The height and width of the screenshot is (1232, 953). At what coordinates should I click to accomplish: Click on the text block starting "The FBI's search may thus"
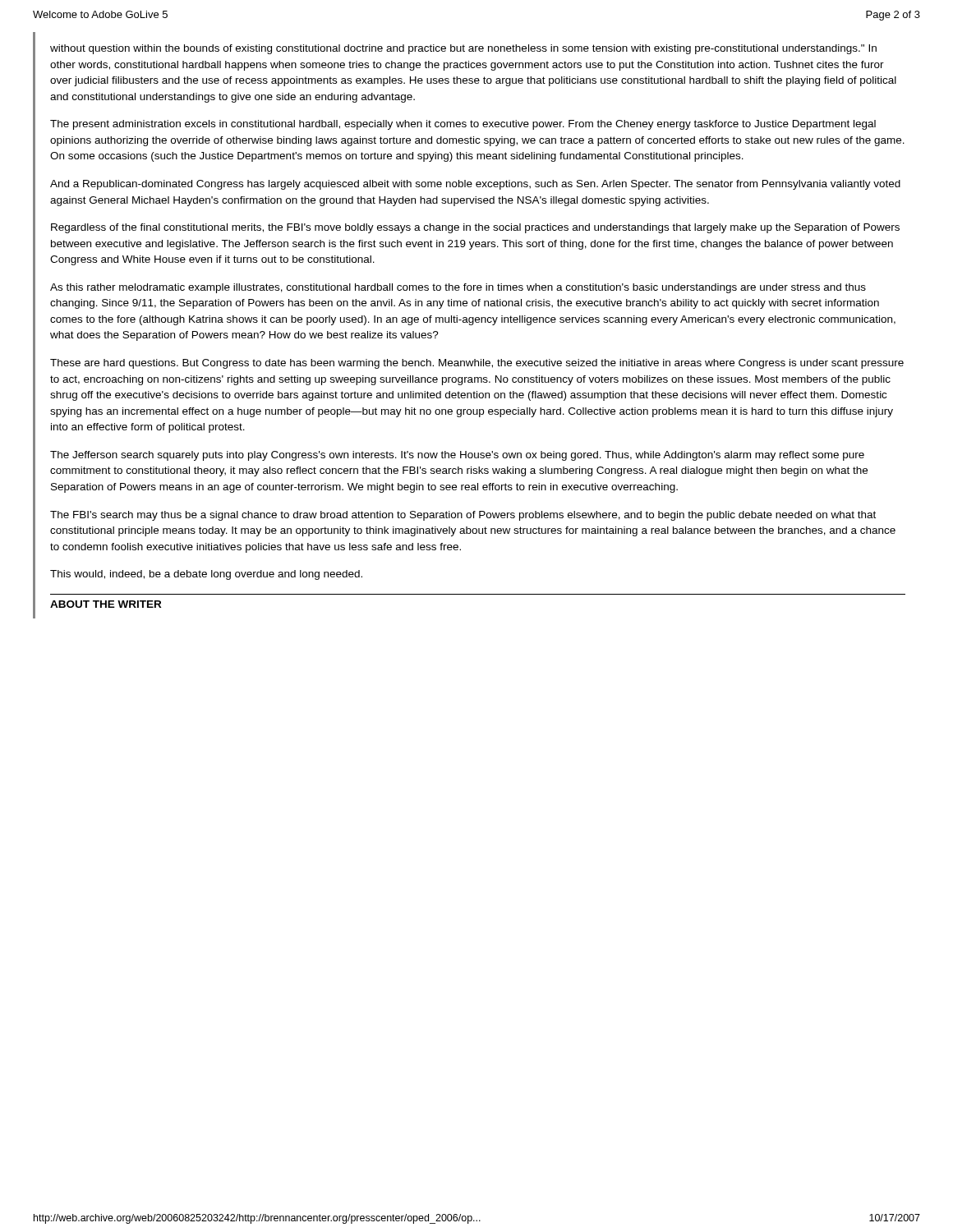tap(473, 530)
